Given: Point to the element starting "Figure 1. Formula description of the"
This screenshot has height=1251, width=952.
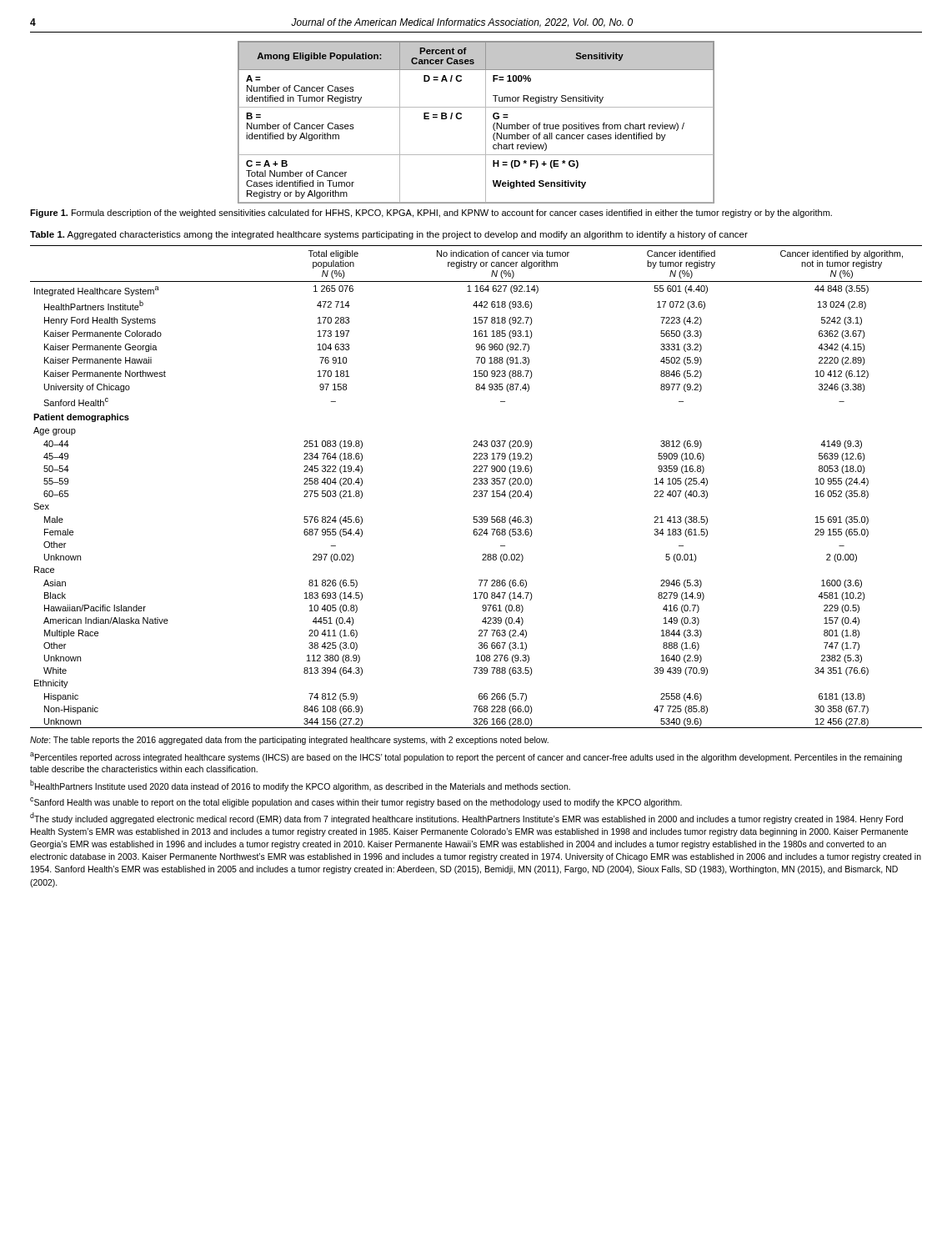Looking at the screenshot, I should tap(431, 213).
